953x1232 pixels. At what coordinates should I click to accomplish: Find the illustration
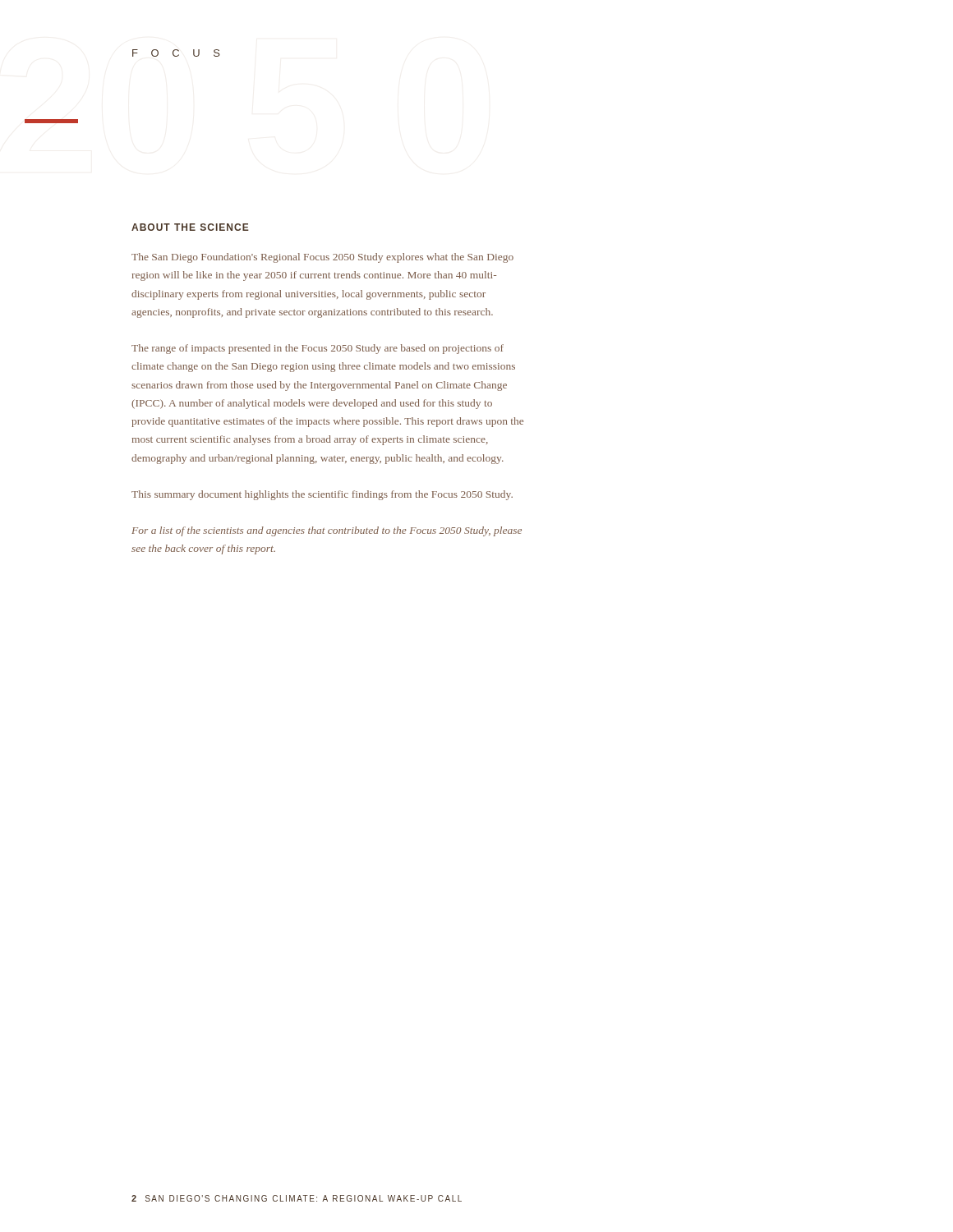pyautogui.click(x=296, y=92)
